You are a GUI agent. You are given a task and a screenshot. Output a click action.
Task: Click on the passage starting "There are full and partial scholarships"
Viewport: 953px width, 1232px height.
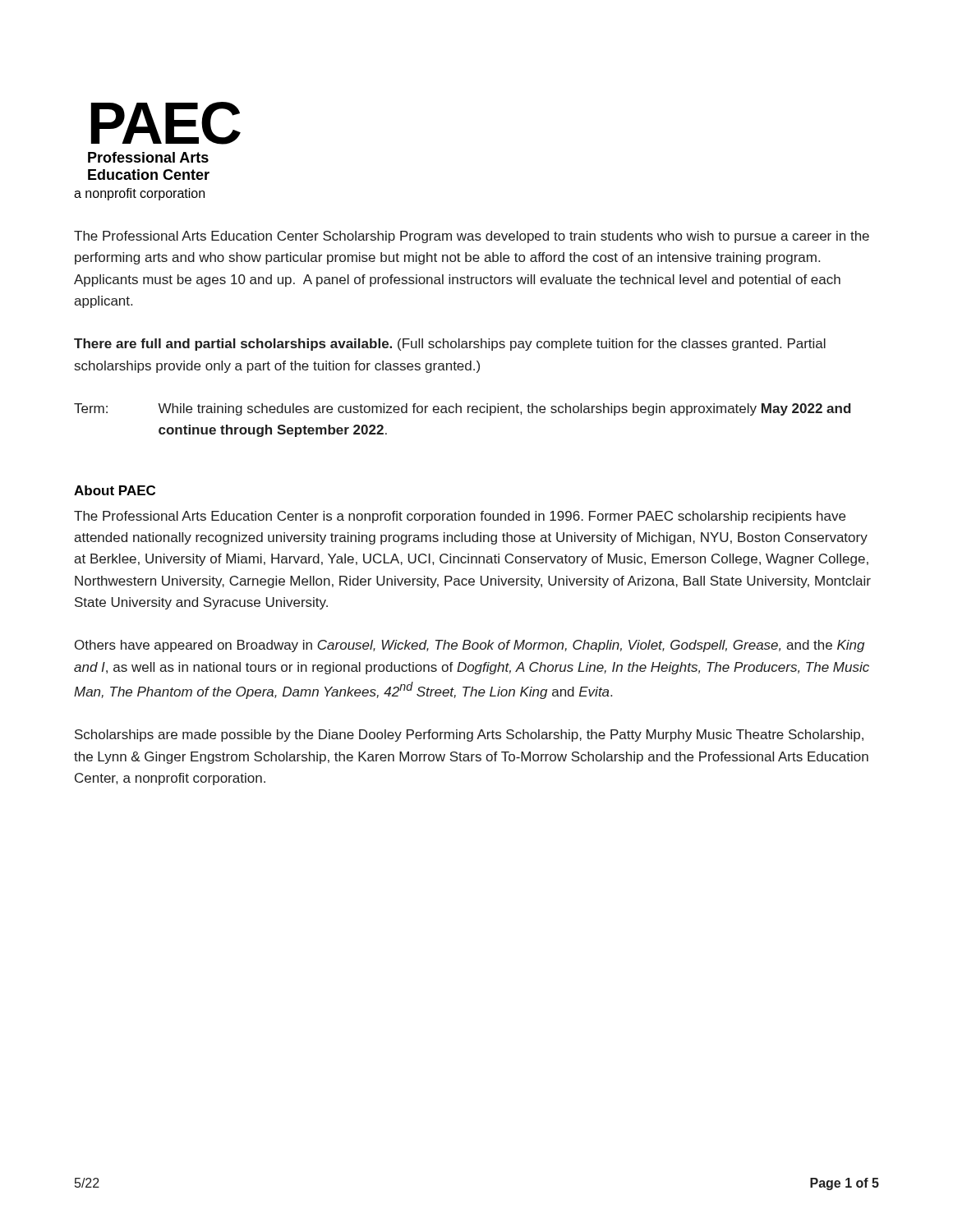450,355
